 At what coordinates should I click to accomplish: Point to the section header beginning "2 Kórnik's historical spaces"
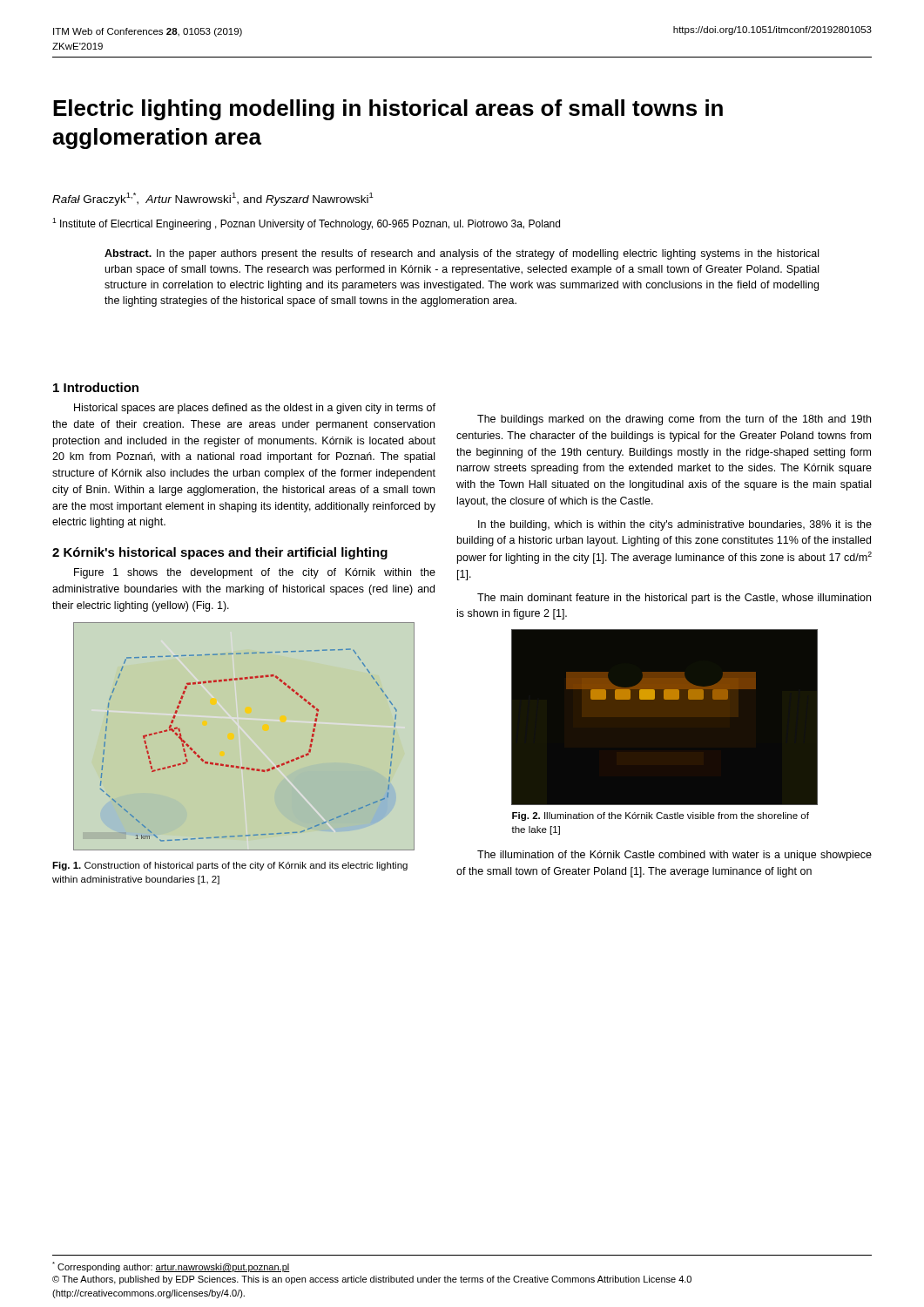220,552
